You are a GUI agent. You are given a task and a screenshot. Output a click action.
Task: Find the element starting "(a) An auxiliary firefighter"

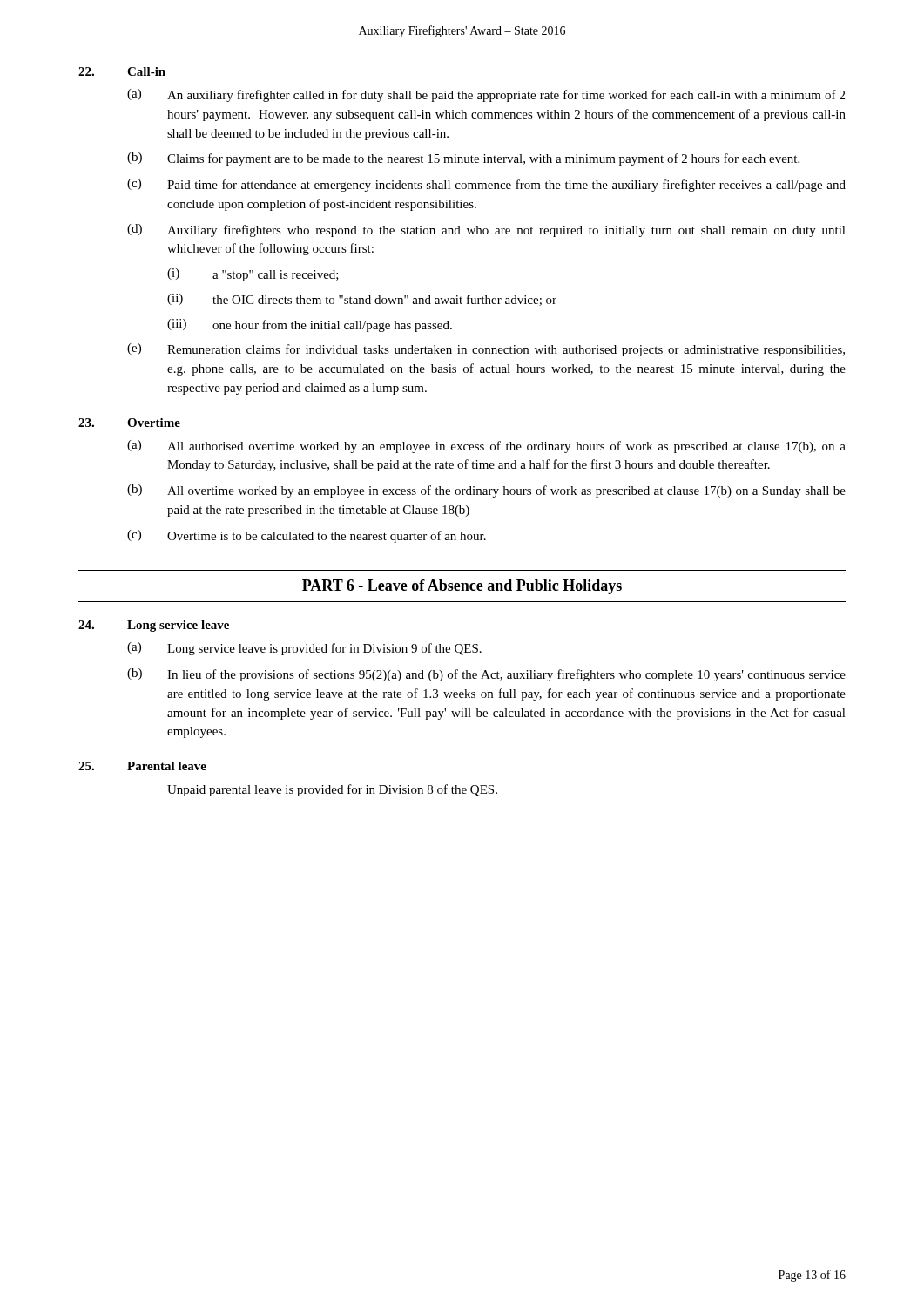[x=486, y=115]
